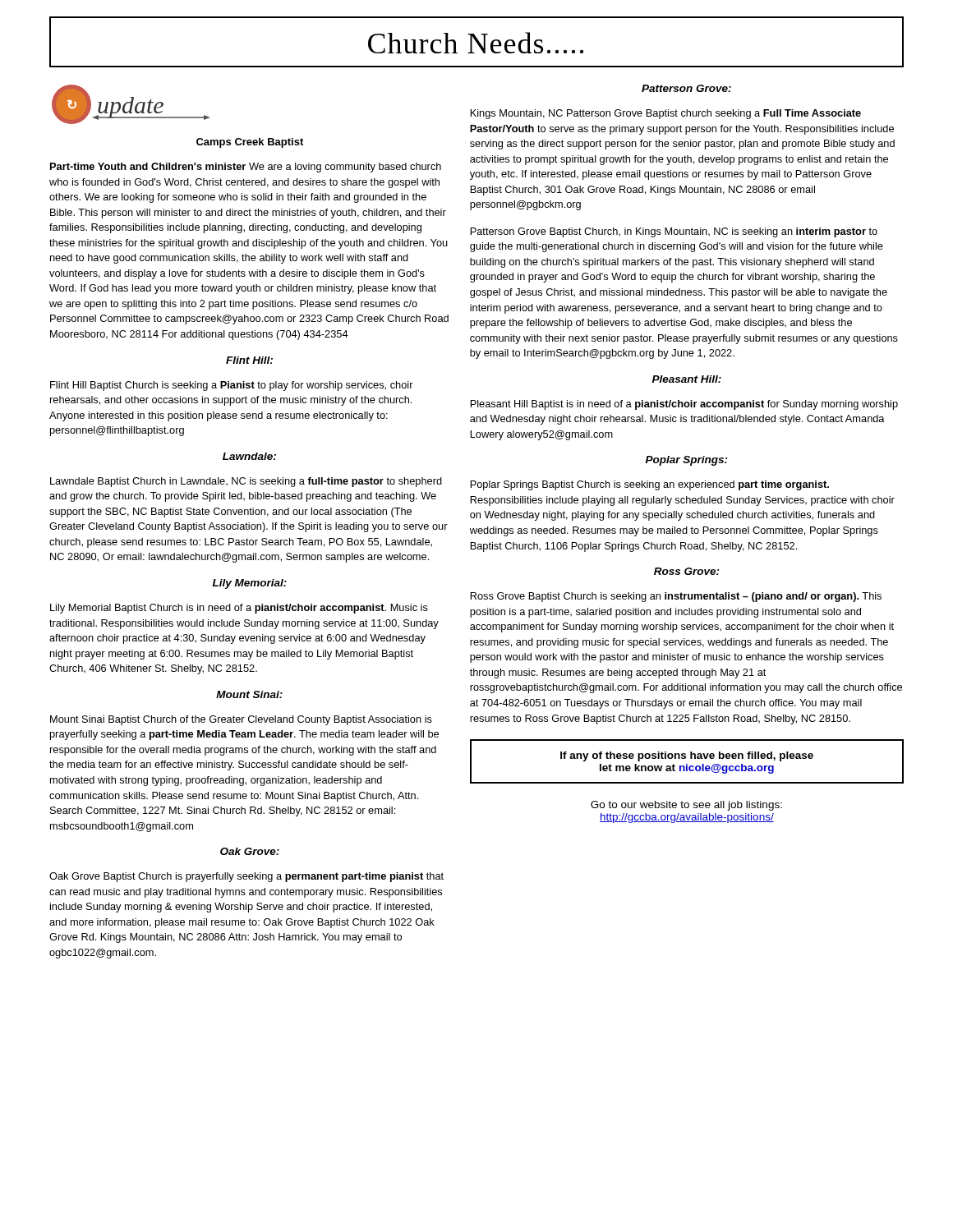The width and height of the screenshot is (953, 1232).
Task: Select the text block that says "Flint Hill Baptist"
Action: tap(250, 408)
